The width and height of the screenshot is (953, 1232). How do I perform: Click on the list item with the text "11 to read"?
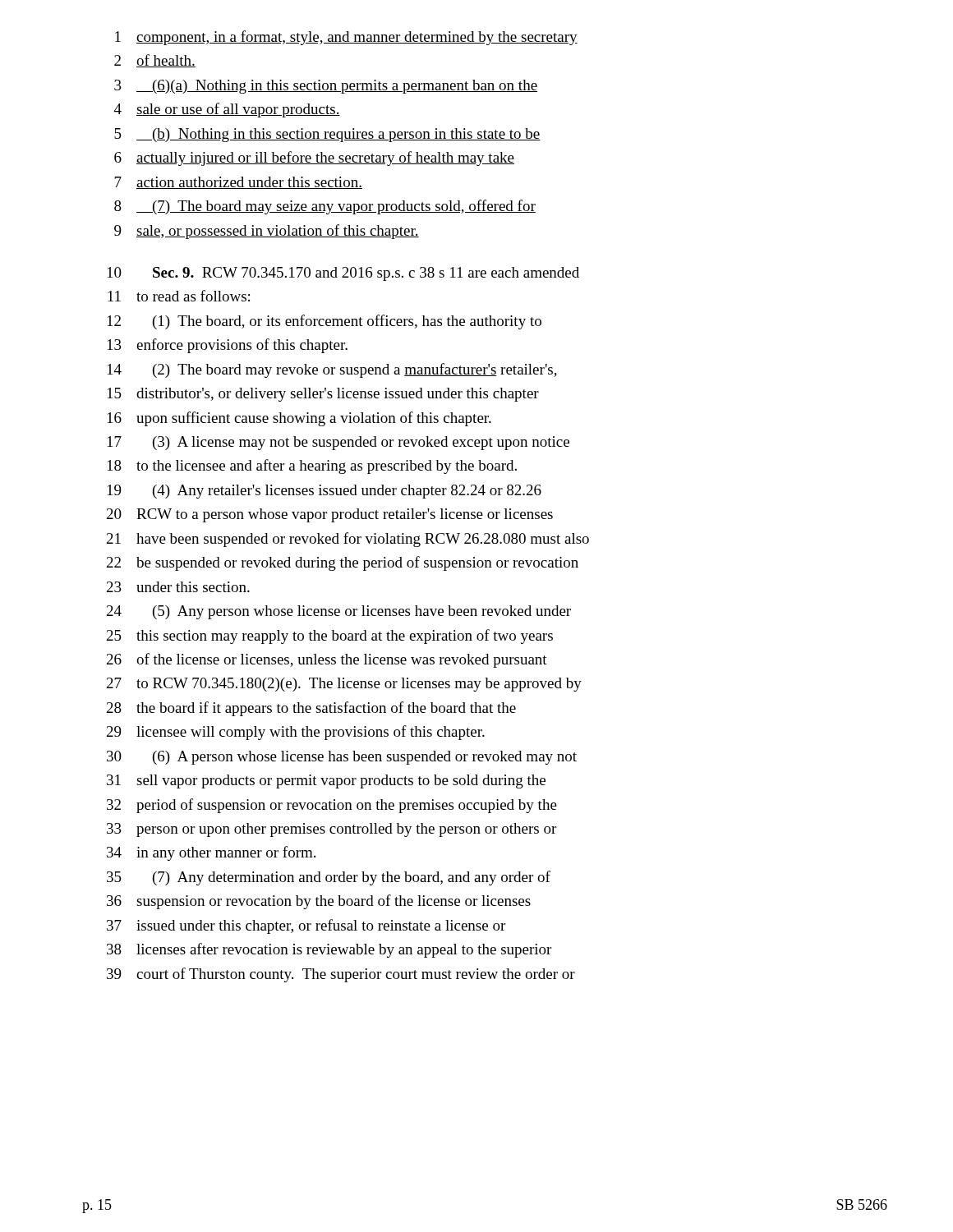pos(179,296)
